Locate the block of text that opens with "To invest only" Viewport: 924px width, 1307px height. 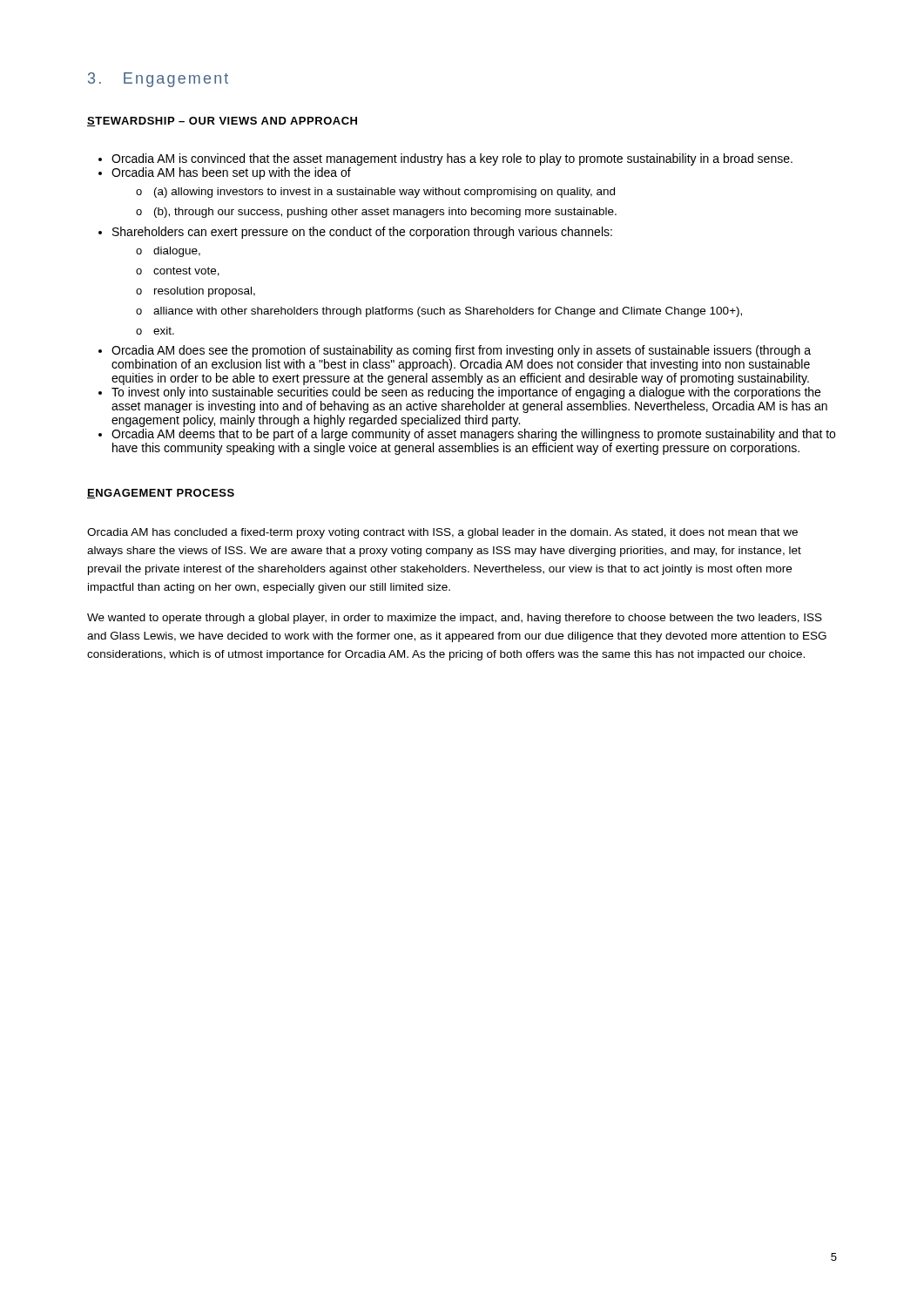point(474,406)
